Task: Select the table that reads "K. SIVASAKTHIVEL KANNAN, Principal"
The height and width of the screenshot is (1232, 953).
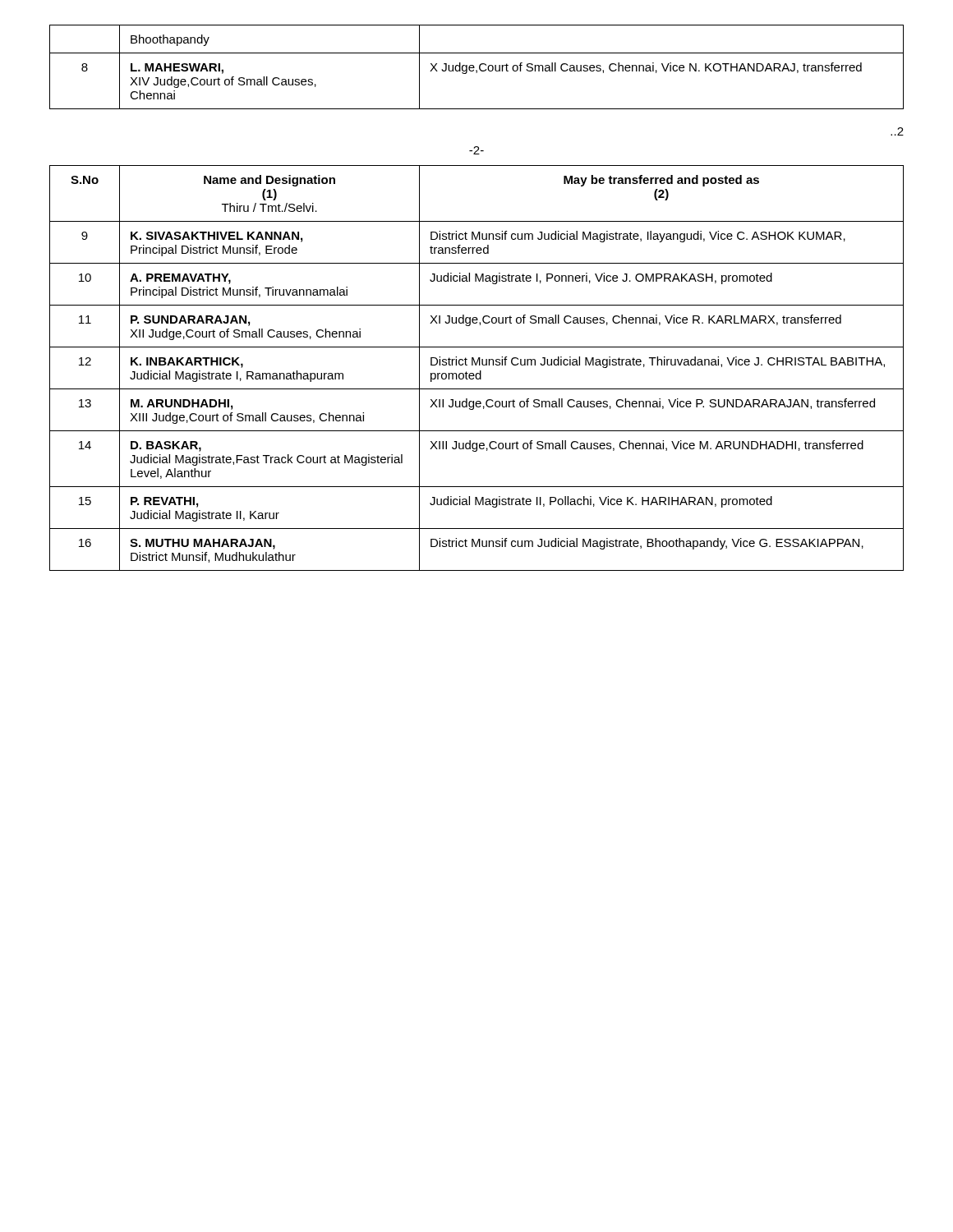Action: (x=476, y=368)
